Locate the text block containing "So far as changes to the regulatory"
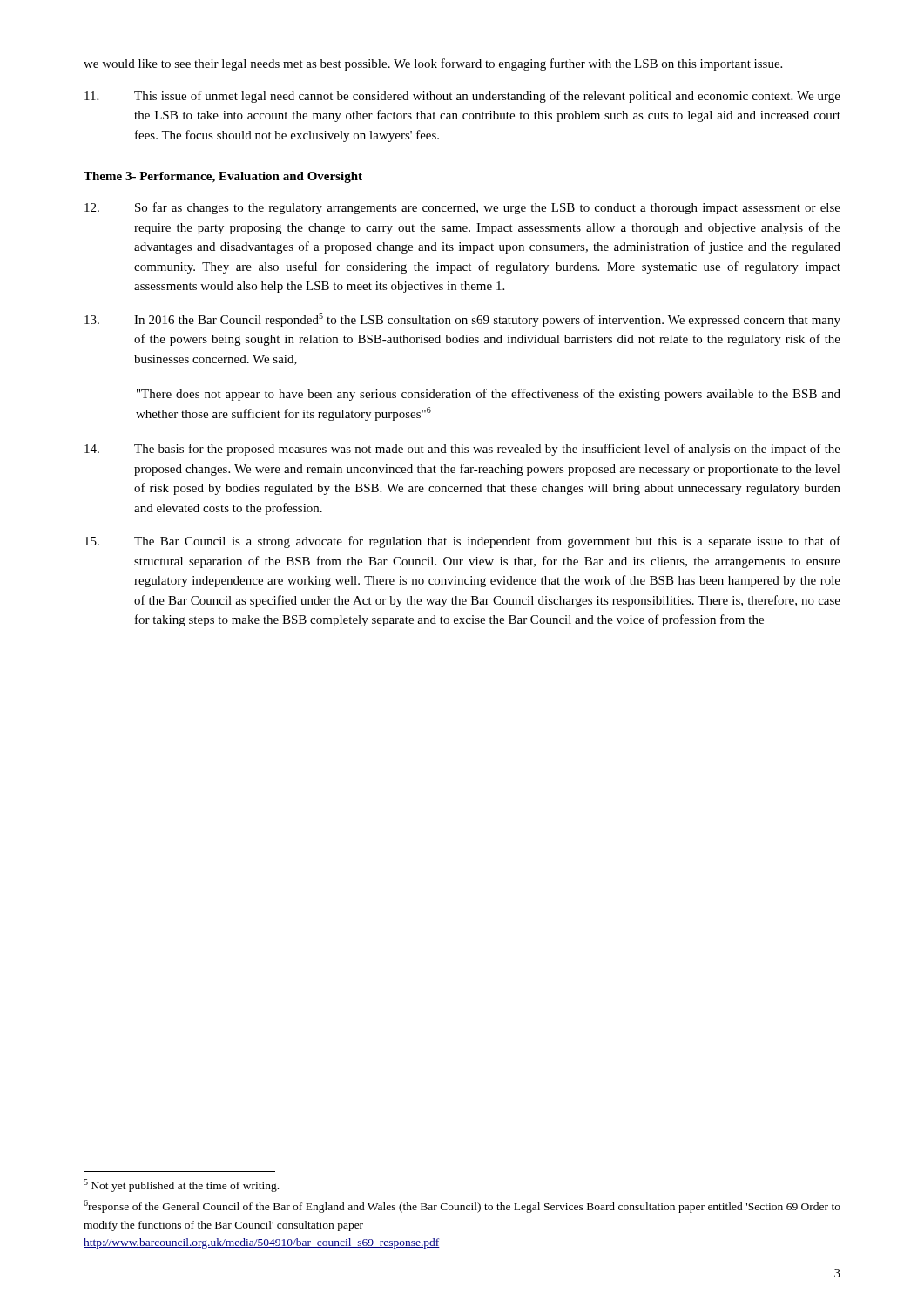The height and width of the screenshot is (1307, 924). 462,247
